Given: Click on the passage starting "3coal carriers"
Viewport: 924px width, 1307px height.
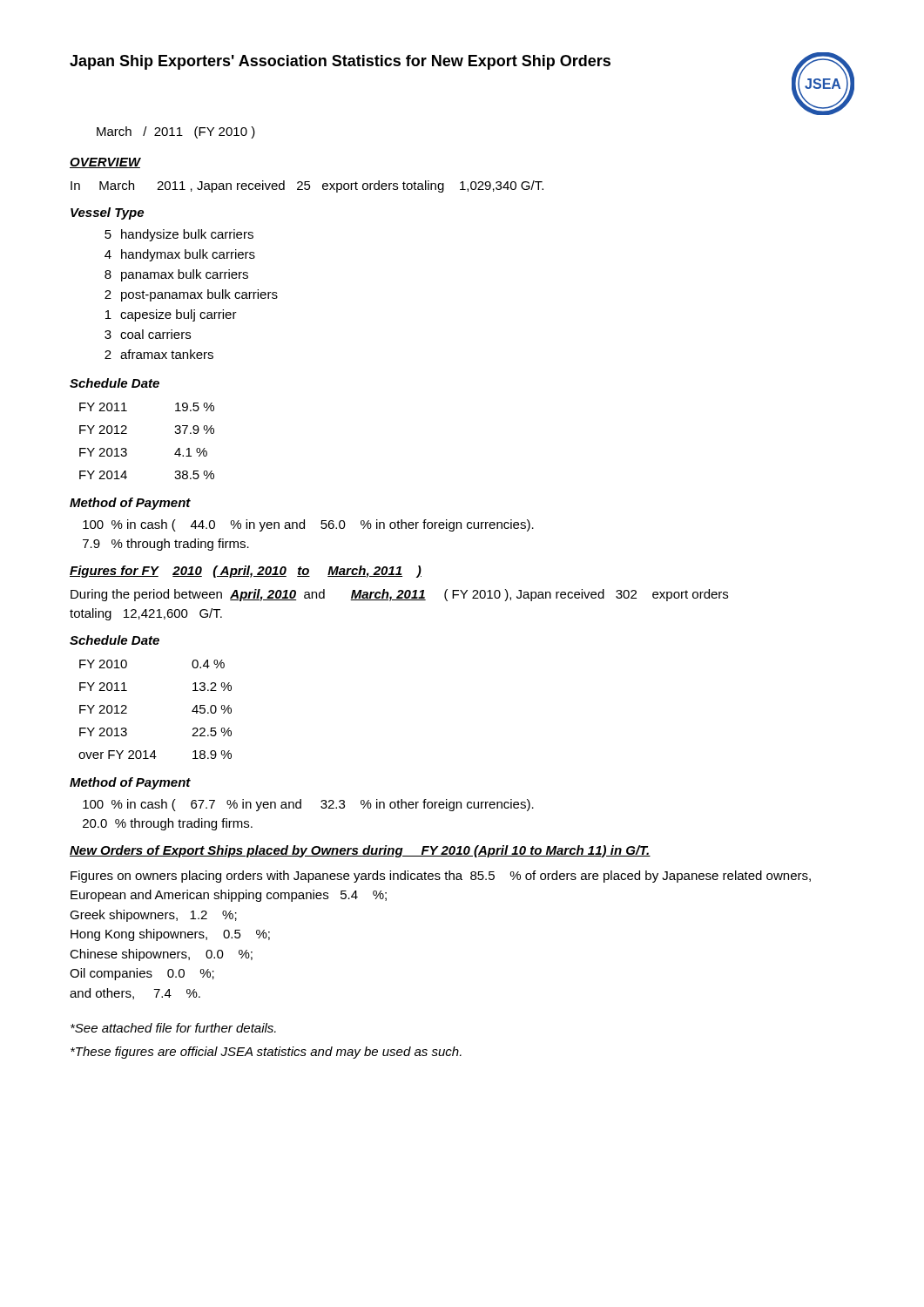Looking at the screenshot, I should click(x=139, y=334).
